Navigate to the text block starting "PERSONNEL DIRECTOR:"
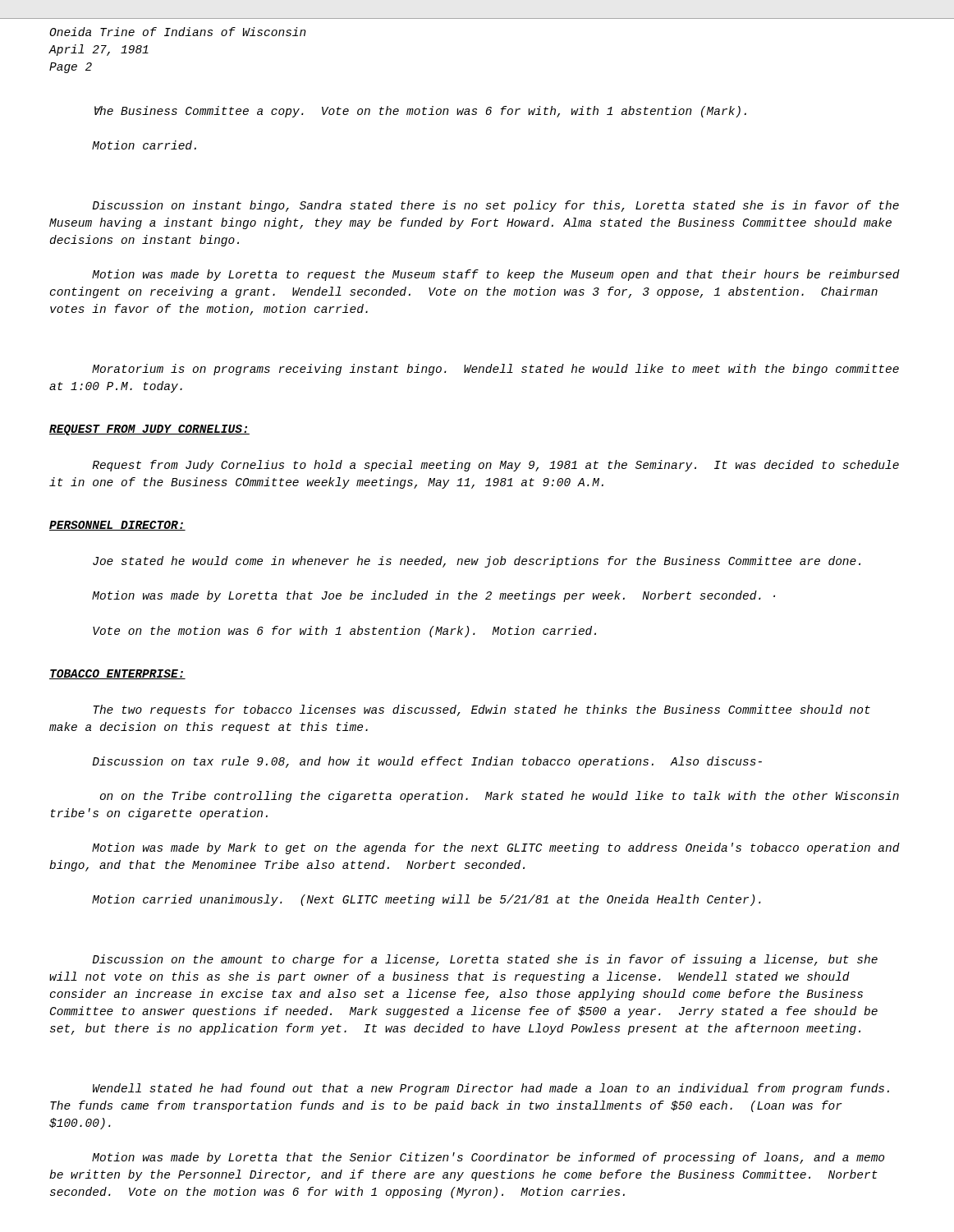 (x=117, y=526)
